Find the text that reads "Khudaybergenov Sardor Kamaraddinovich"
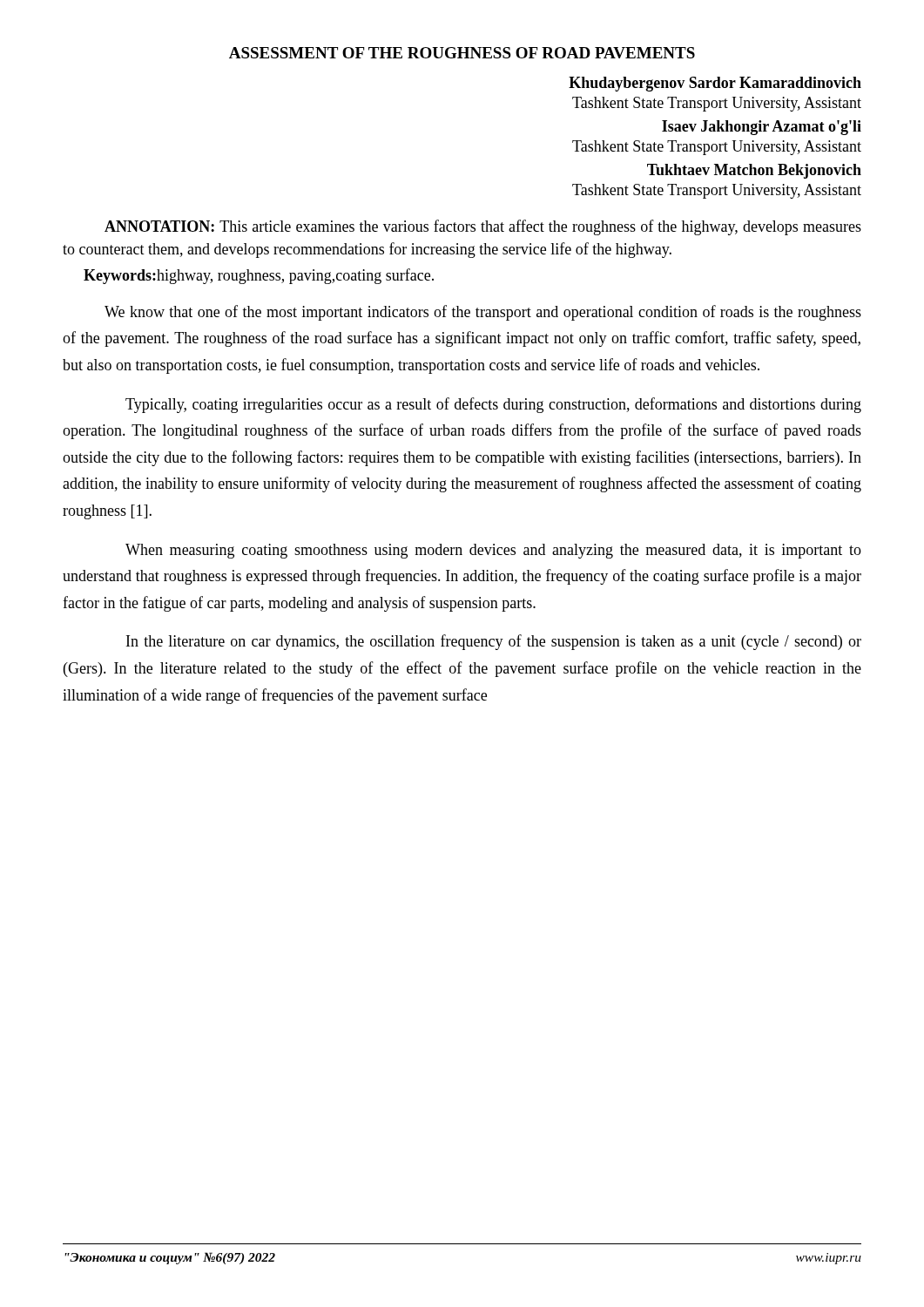This screenshot has height=1307, width=924. pos(715,82)
